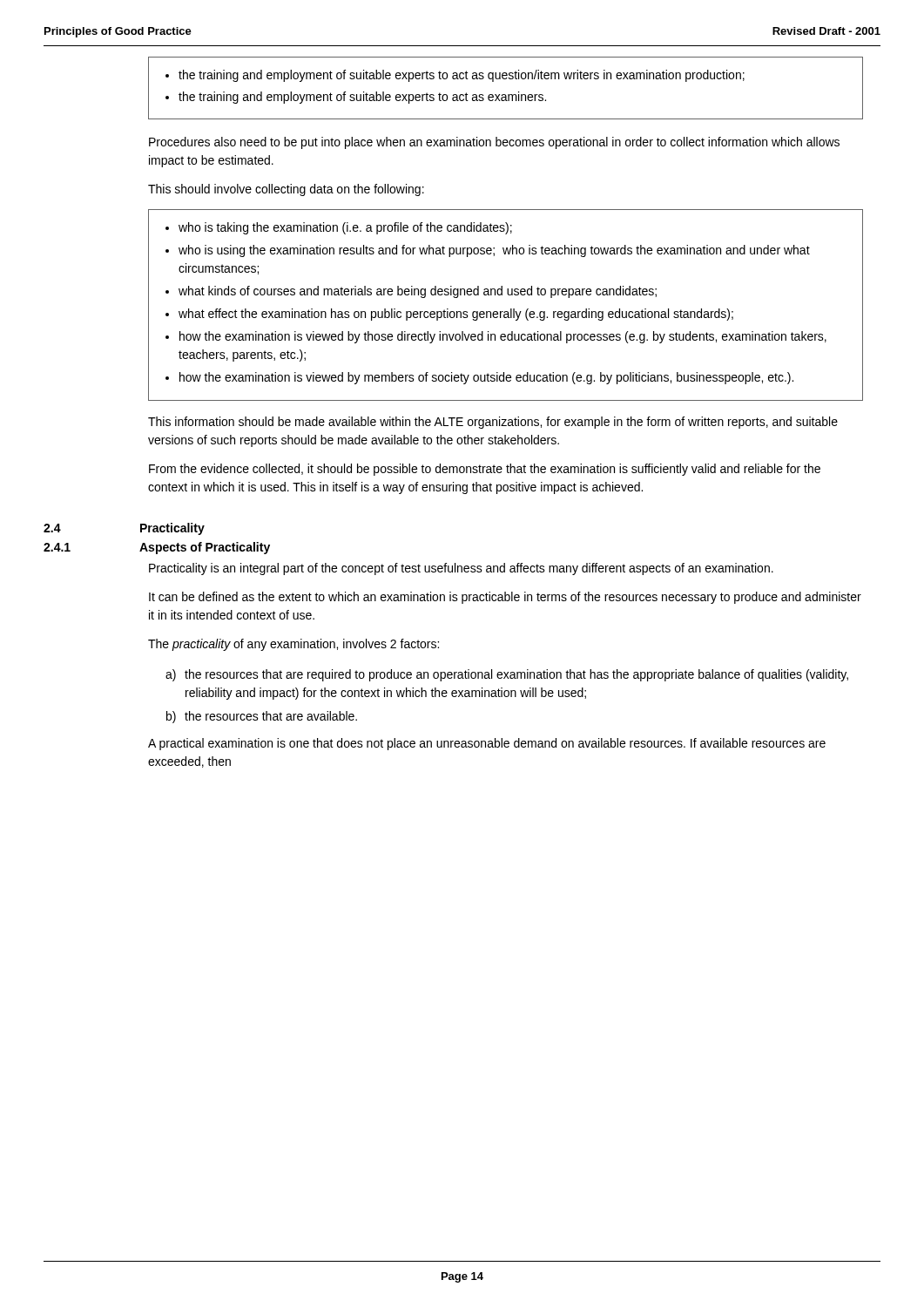Image resolution: width=924 pixels, height=1307 pixels.
Task: Locate the block of text that opens with "The practicality of"
Action: [x=294, y=644]
